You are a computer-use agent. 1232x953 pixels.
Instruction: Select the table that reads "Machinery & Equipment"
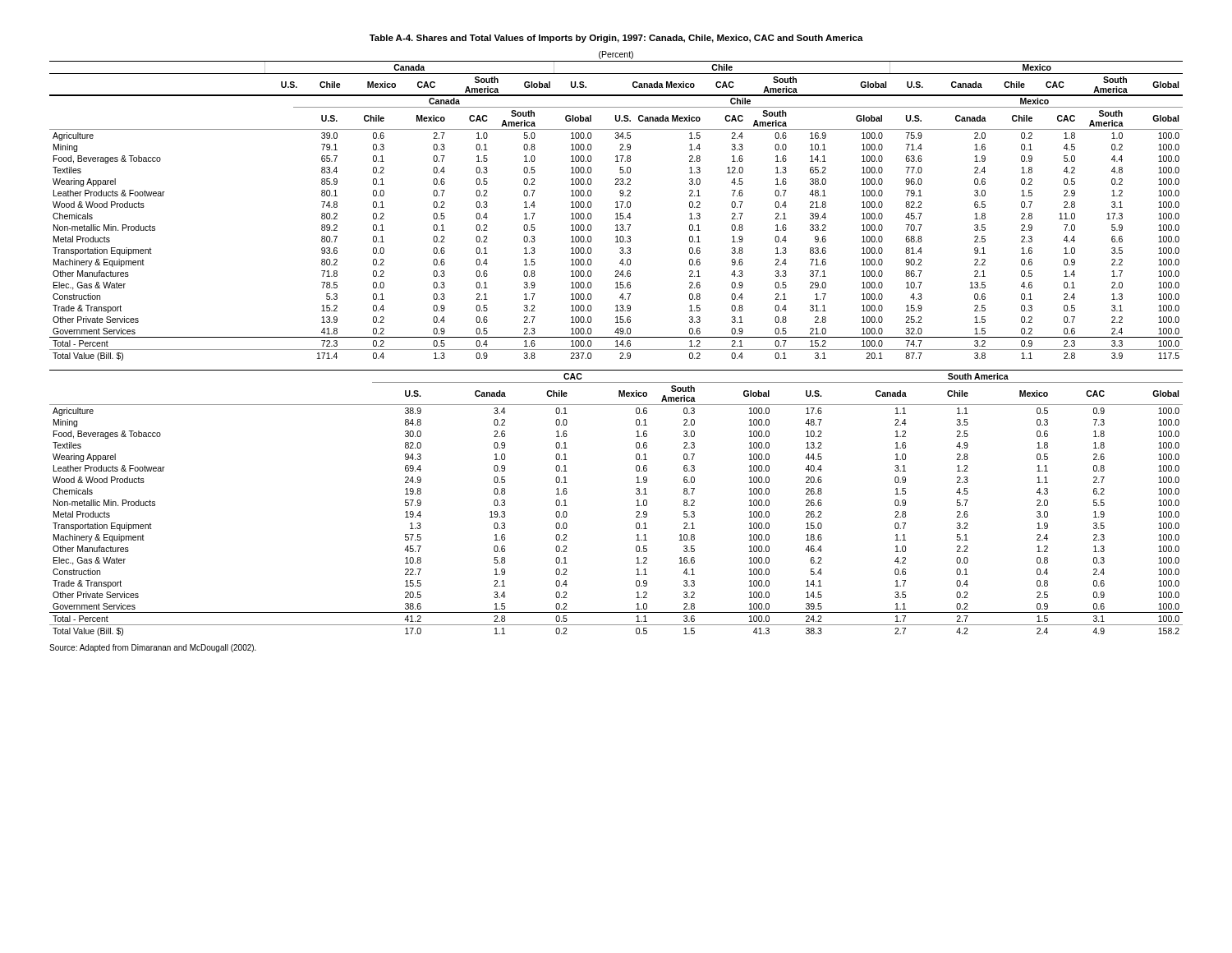pos(616,503)
